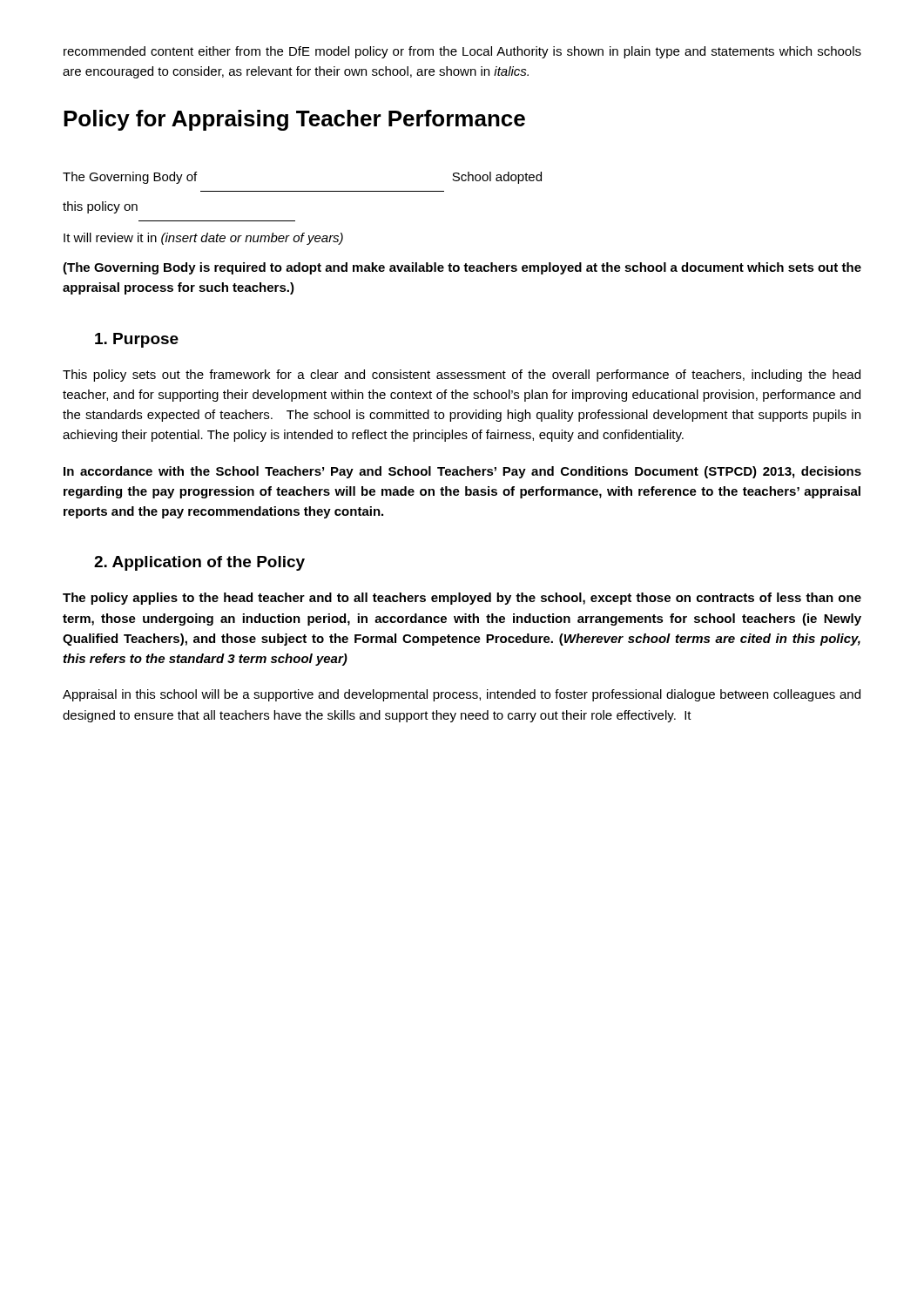Select the element starting "It will review"
The width and height of the screenshot is (924, 1307).
[203, 237]
